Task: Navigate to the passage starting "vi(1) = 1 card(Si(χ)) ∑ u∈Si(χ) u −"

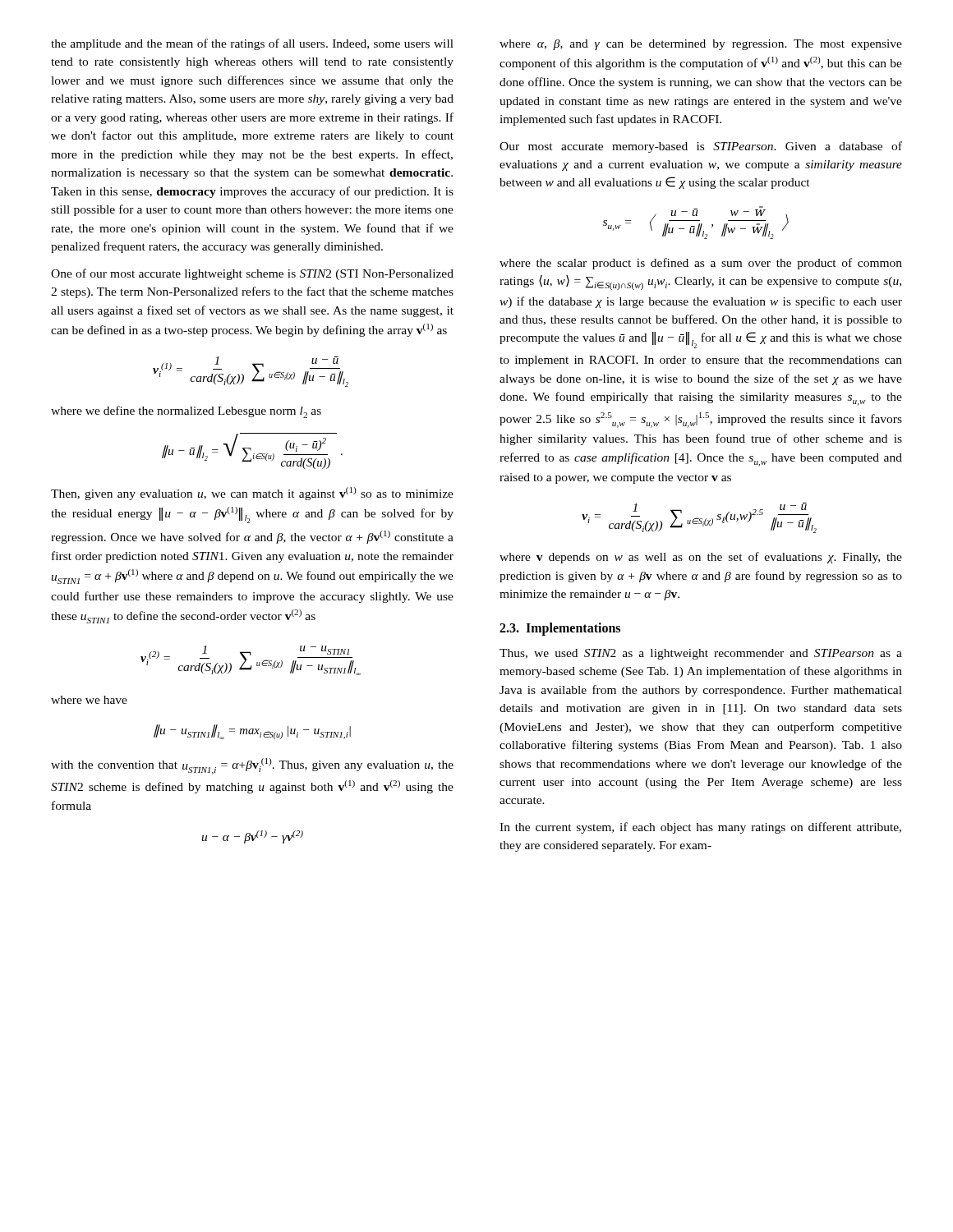Action: tap(252, 370)
